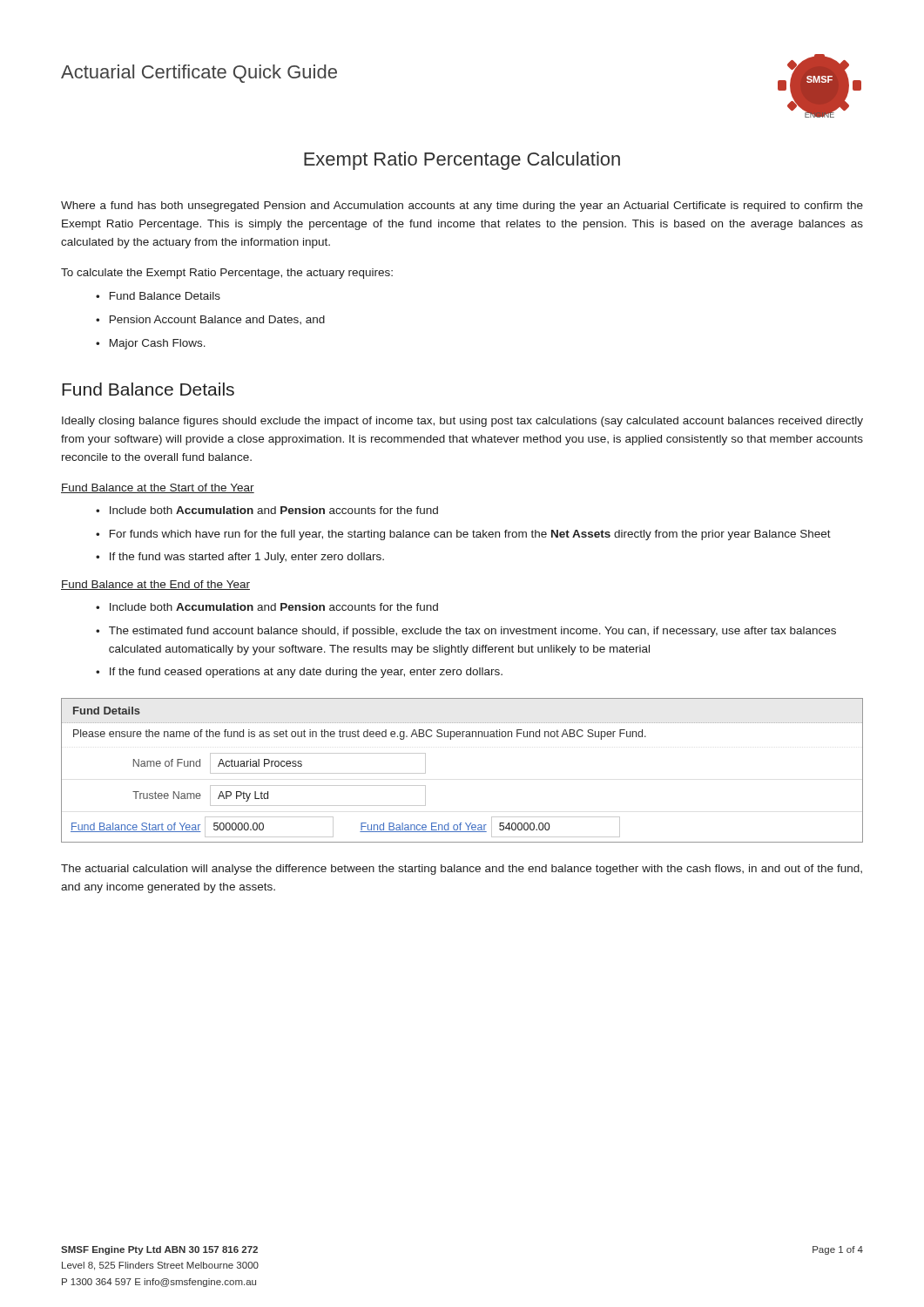Viewport: 924px width, 1307px height.
Task: Click on the list item that says "• If the fund was"
Action: click(x=240, y=558)
